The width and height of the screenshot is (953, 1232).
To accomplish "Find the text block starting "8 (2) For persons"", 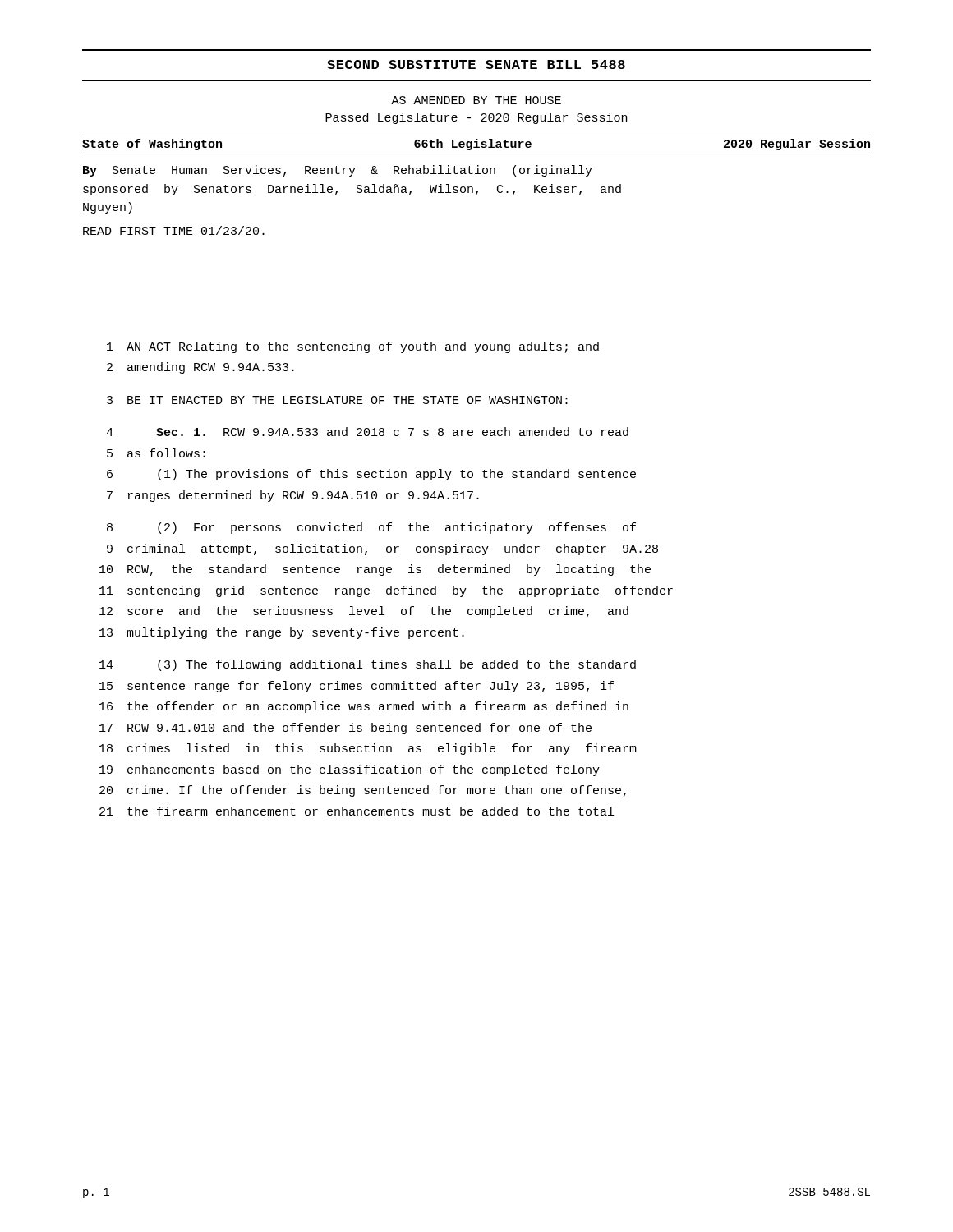I will click(476, 529).
